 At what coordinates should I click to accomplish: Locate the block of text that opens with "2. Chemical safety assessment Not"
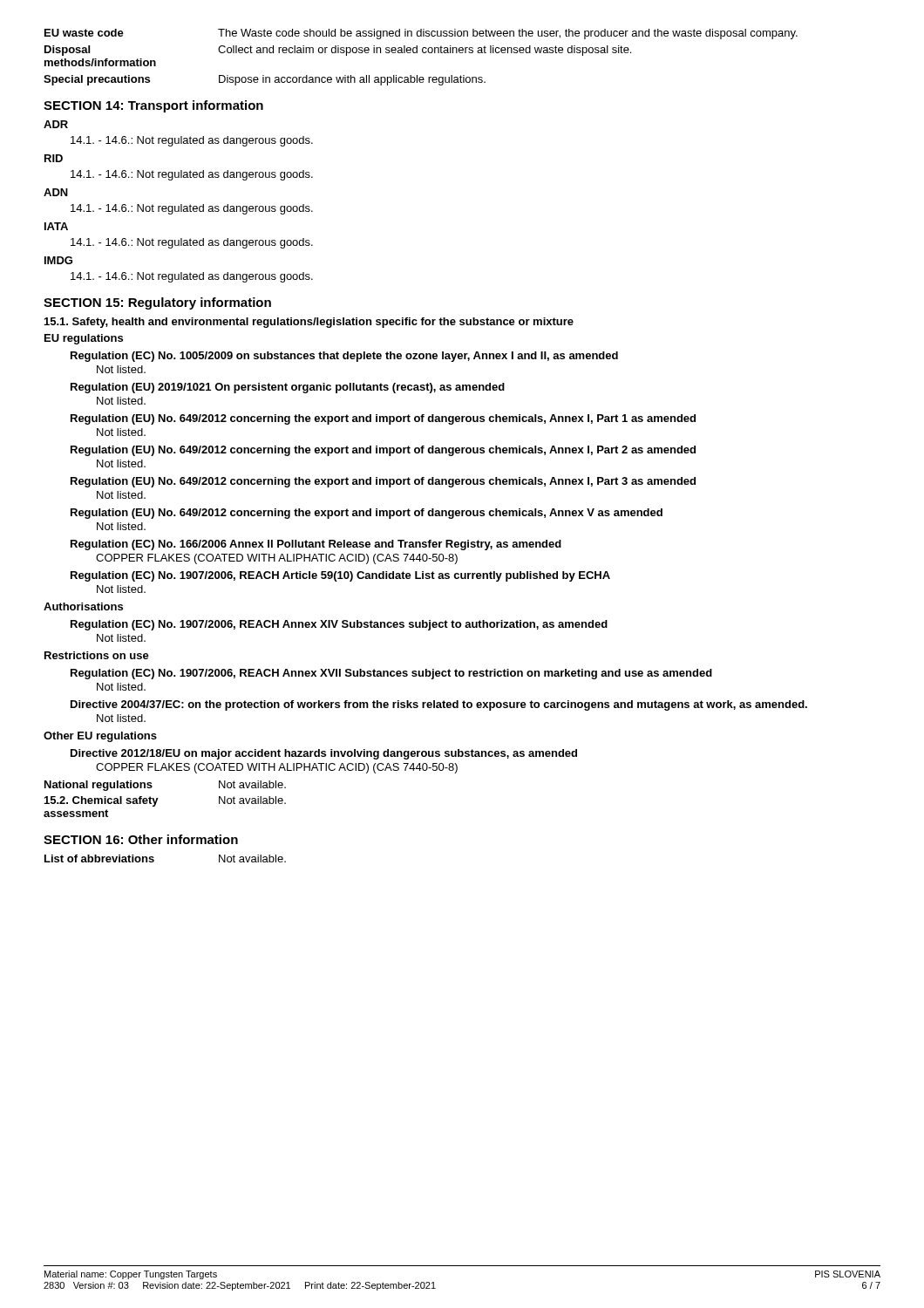(98, 801)
